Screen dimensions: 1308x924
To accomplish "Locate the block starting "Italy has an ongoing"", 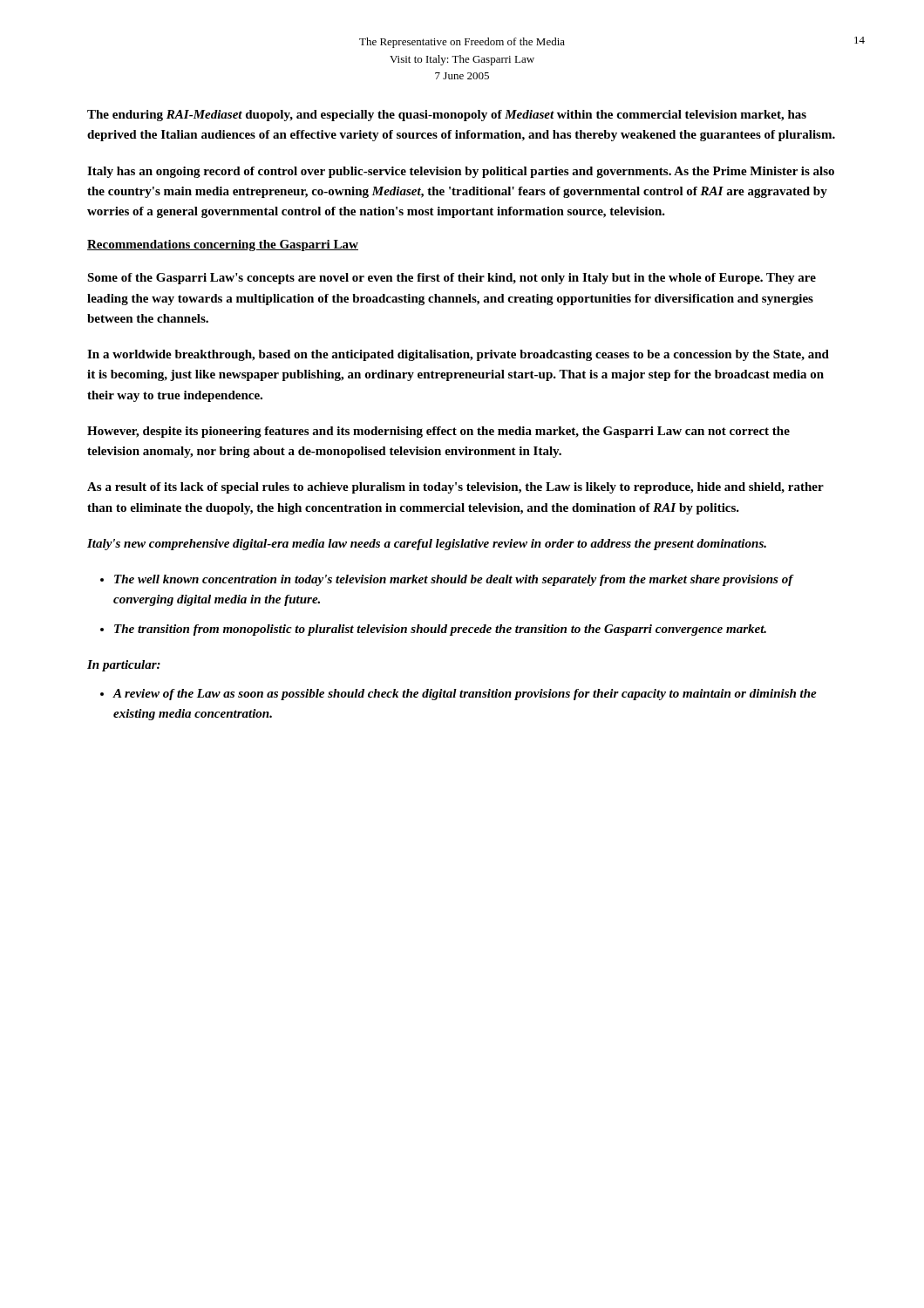I will [x=461, y=191].
